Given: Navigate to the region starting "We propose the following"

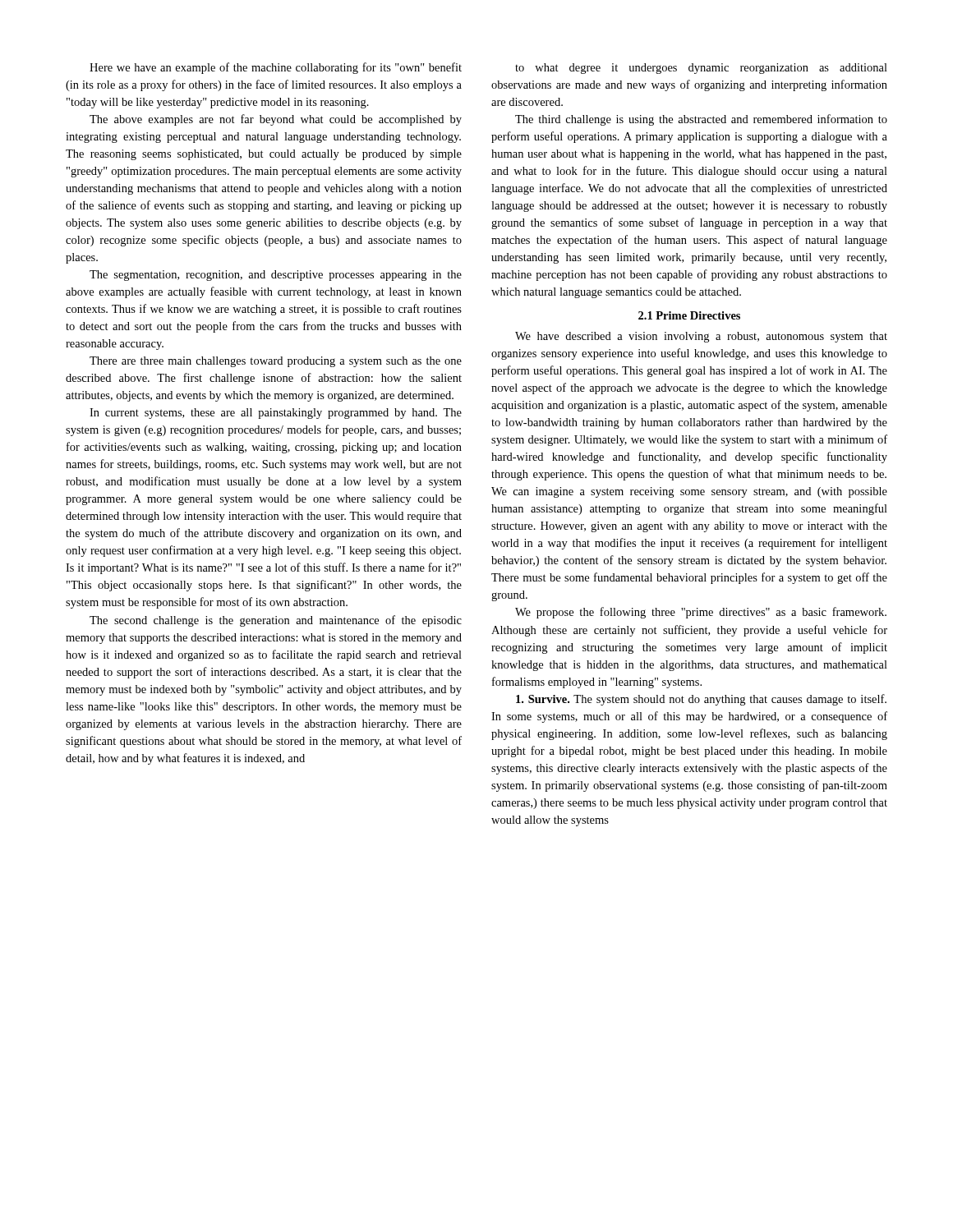Looking at the screenshot, I should click(689, 647).
